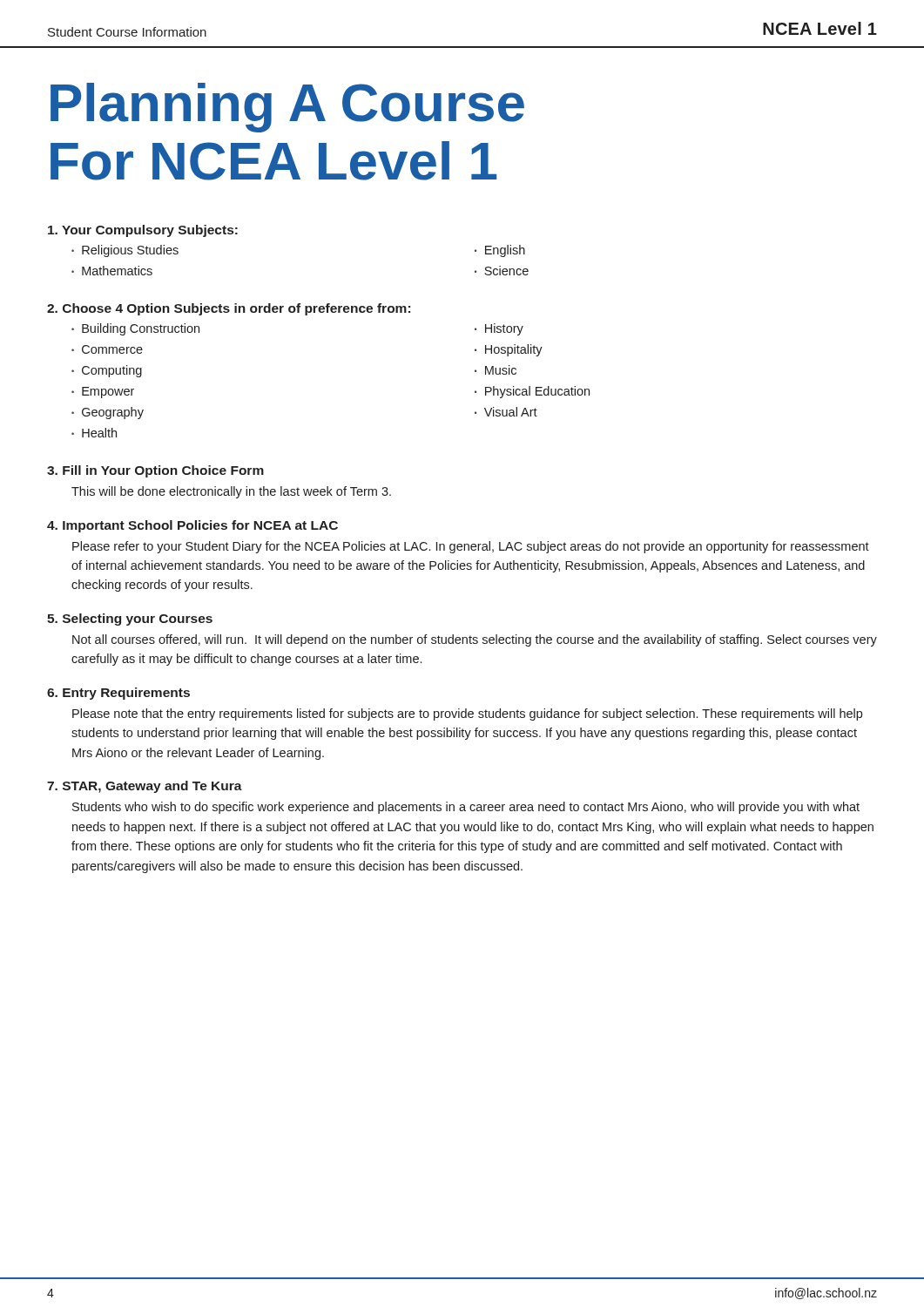Select the title

click(x=462, y=132)
